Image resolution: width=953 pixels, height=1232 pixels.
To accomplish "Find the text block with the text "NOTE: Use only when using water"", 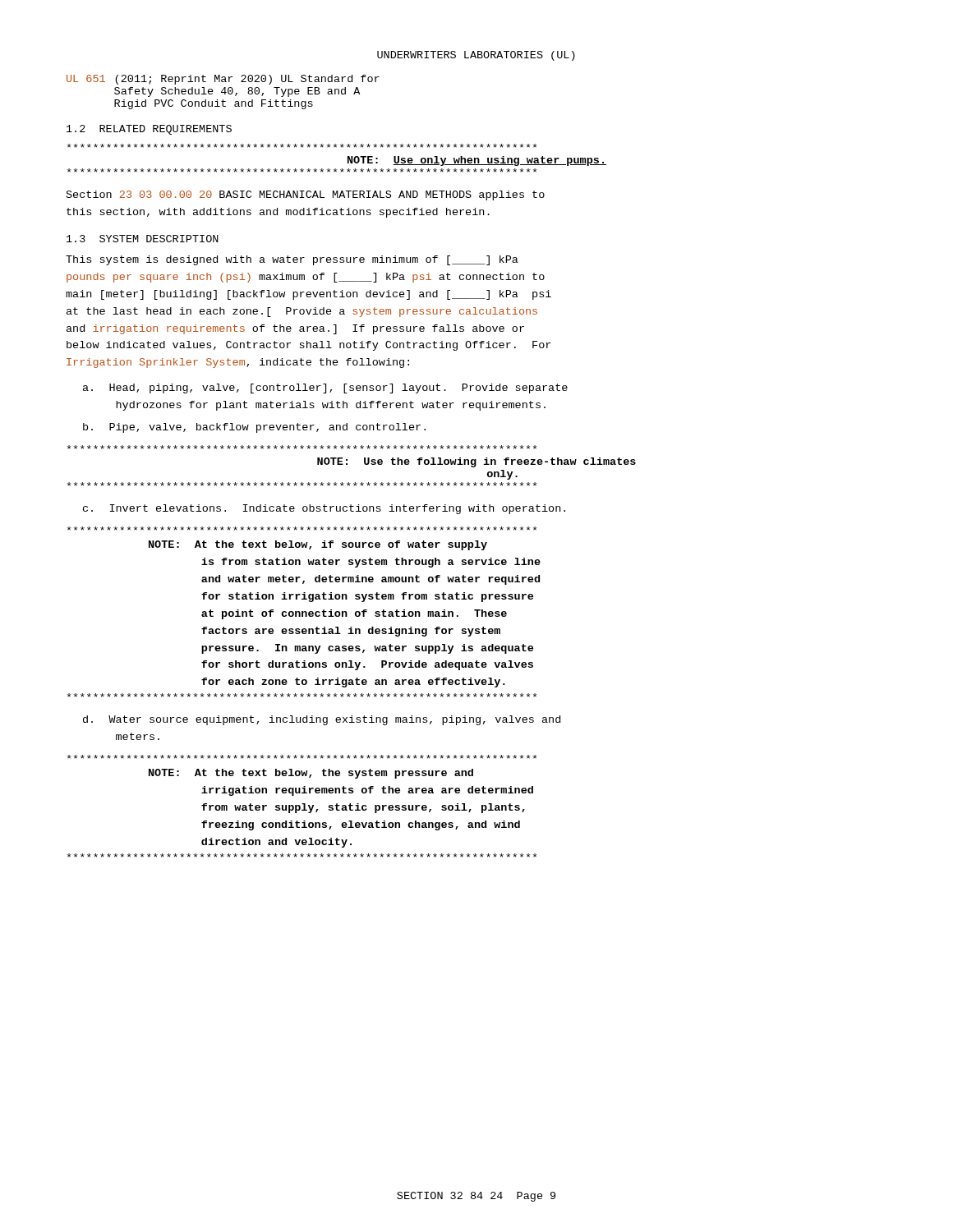I will tap(476, 161).
